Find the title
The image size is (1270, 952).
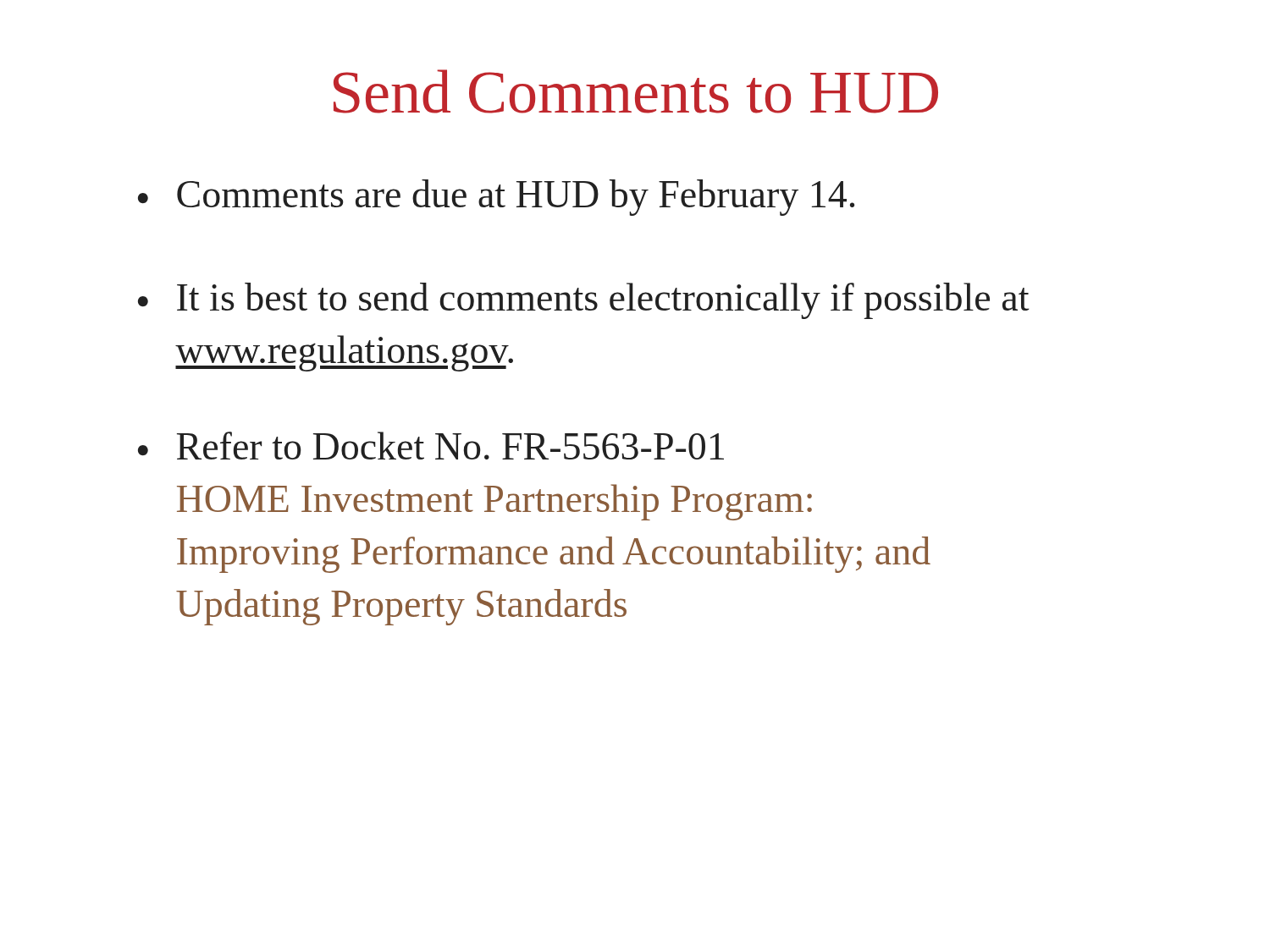(635, 93)
